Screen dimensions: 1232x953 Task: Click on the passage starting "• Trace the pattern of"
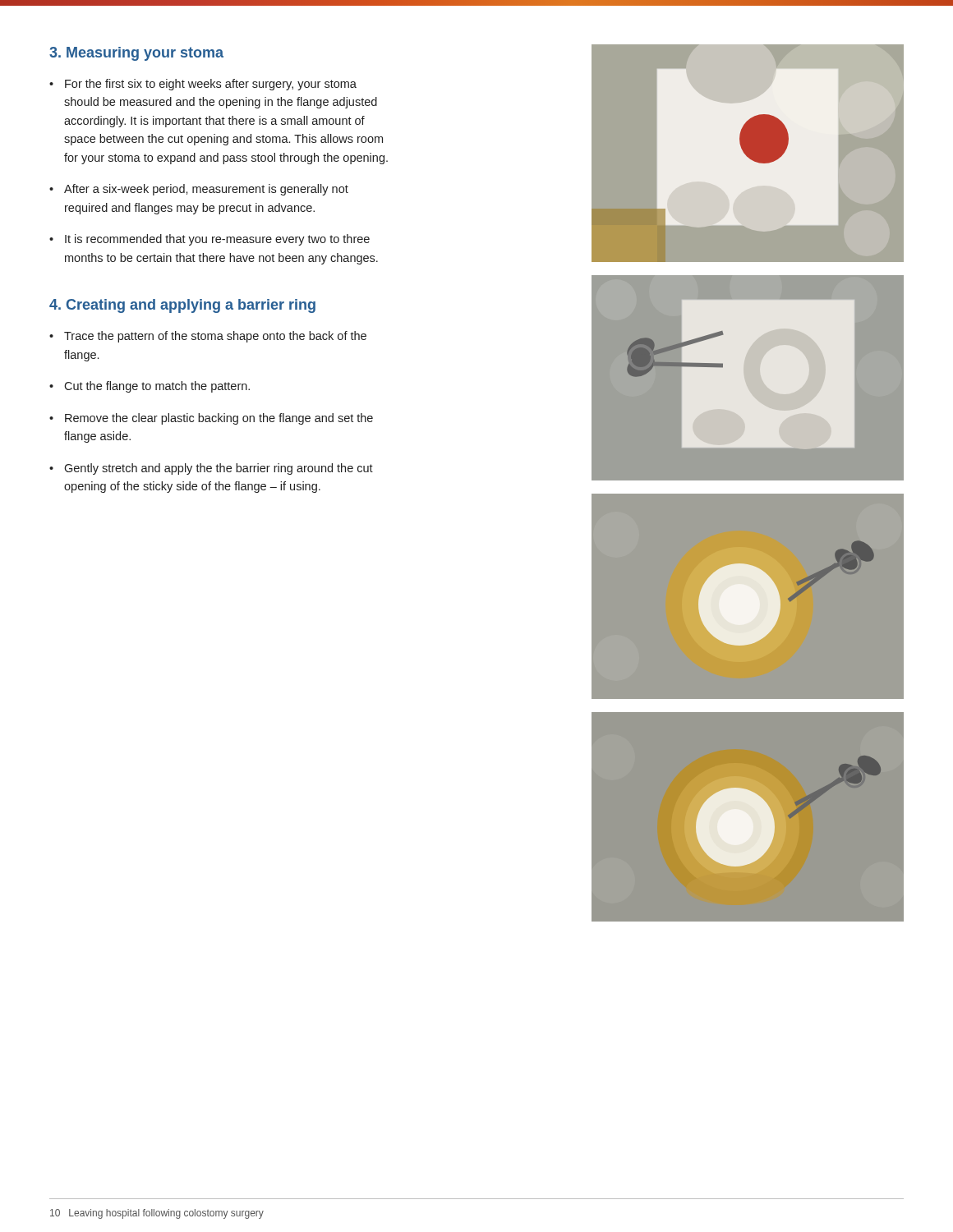click(208, 344)
